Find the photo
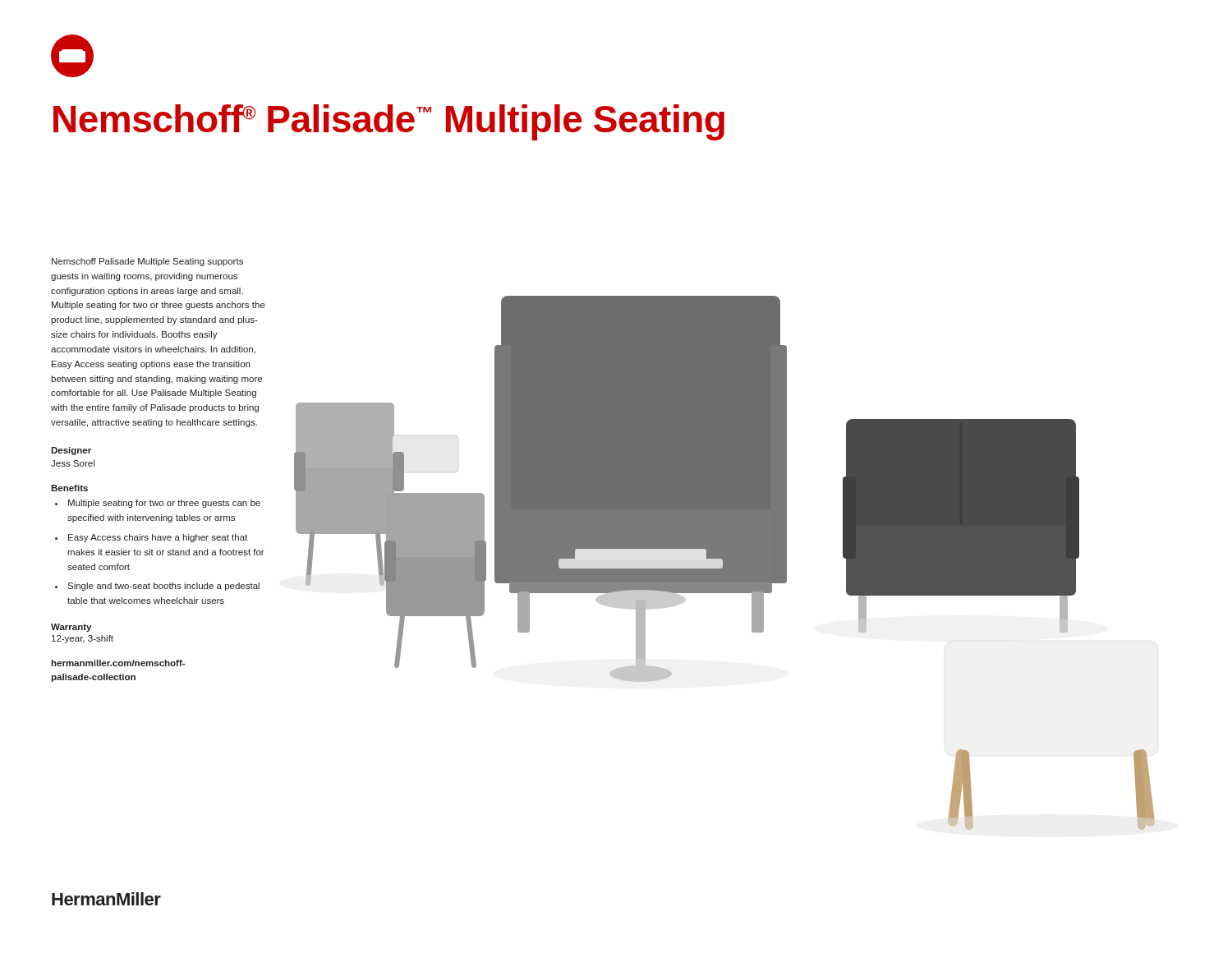1232x953 pixels. click(x=752, y=534)
